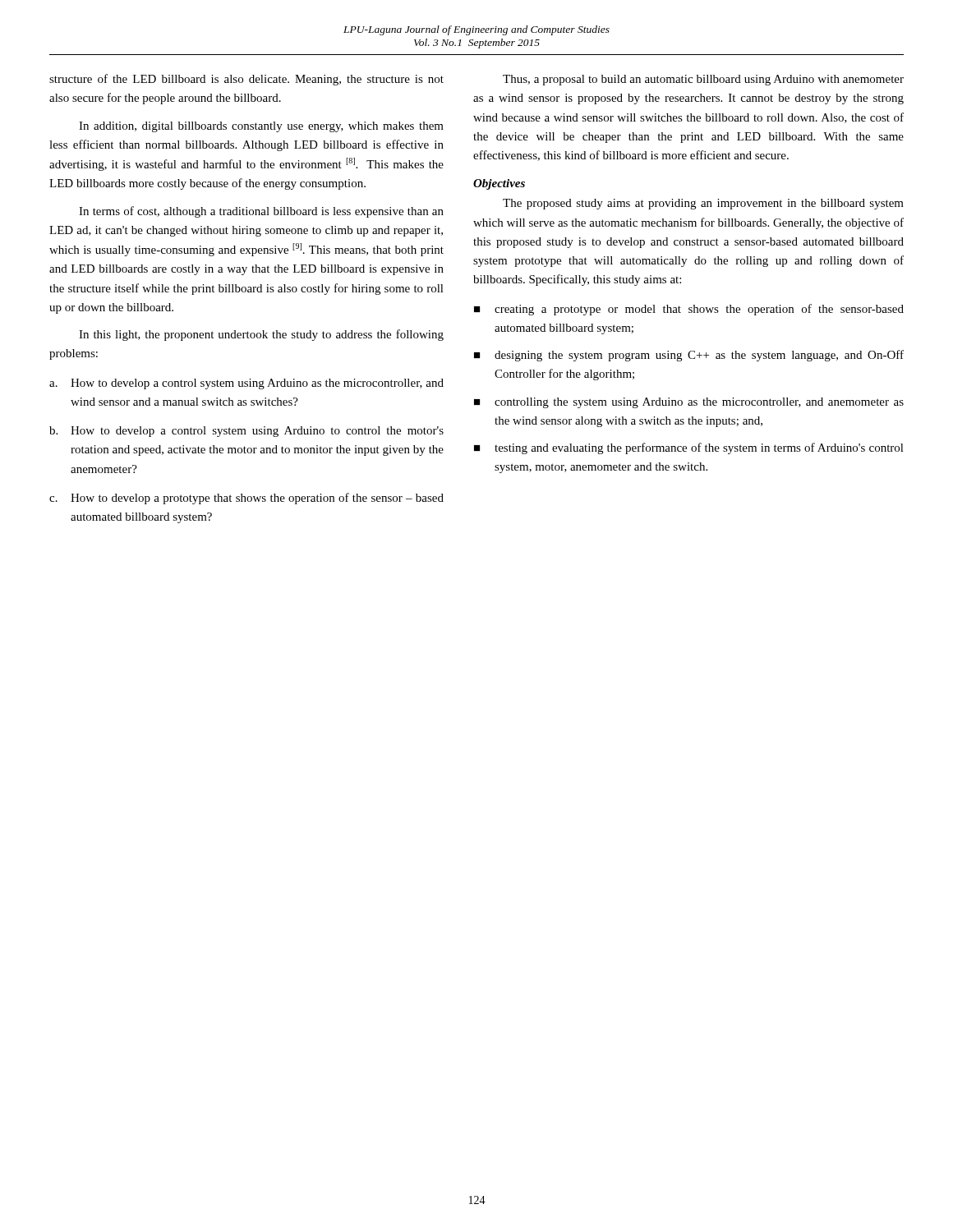Find the block starting "■ controlling the system using Arduino as"
This screenshot has width=953, height=1232.
tap(688, 411)
